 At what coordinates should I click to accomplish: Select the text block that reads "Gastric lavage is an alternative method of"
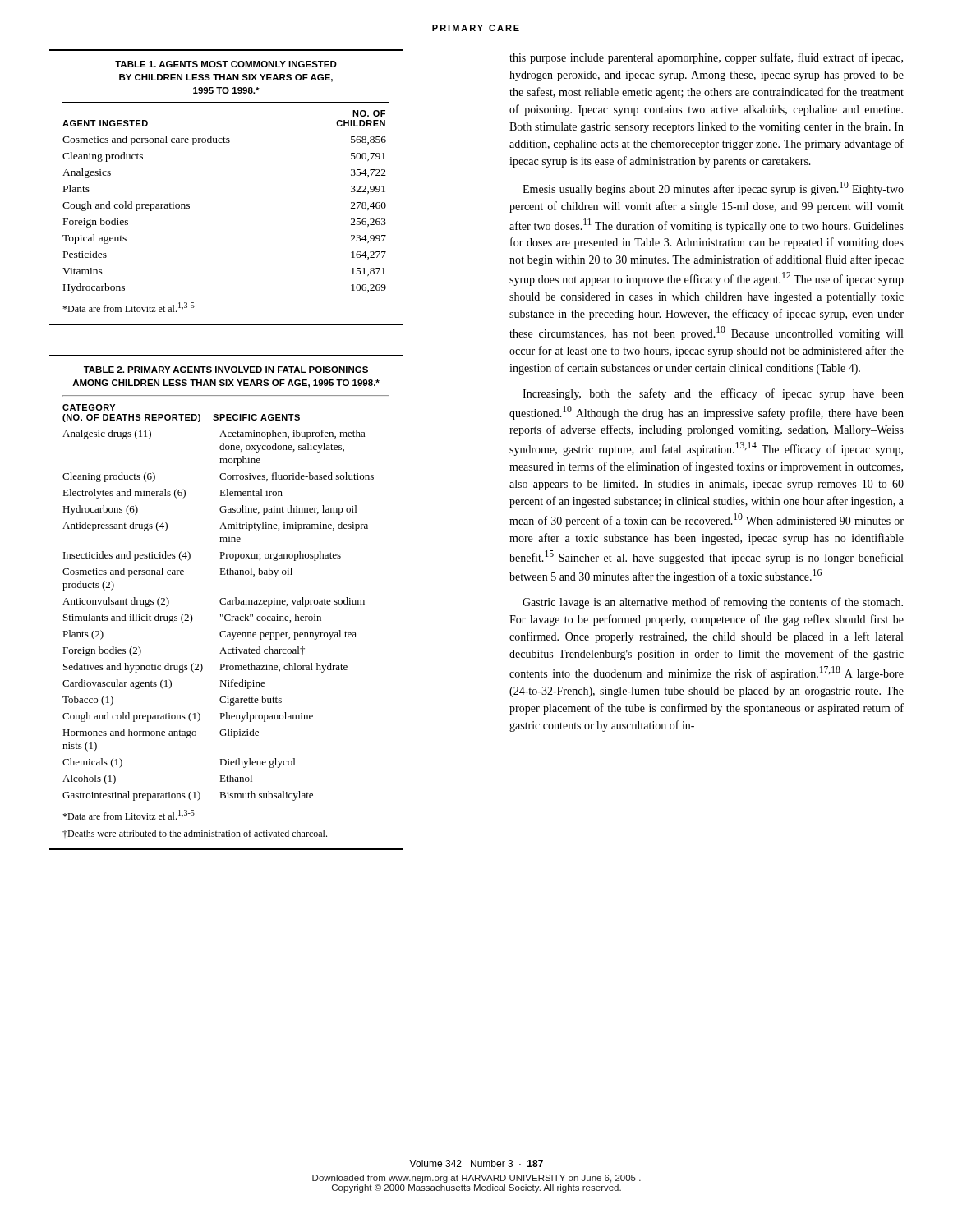(x=707, y=664)
